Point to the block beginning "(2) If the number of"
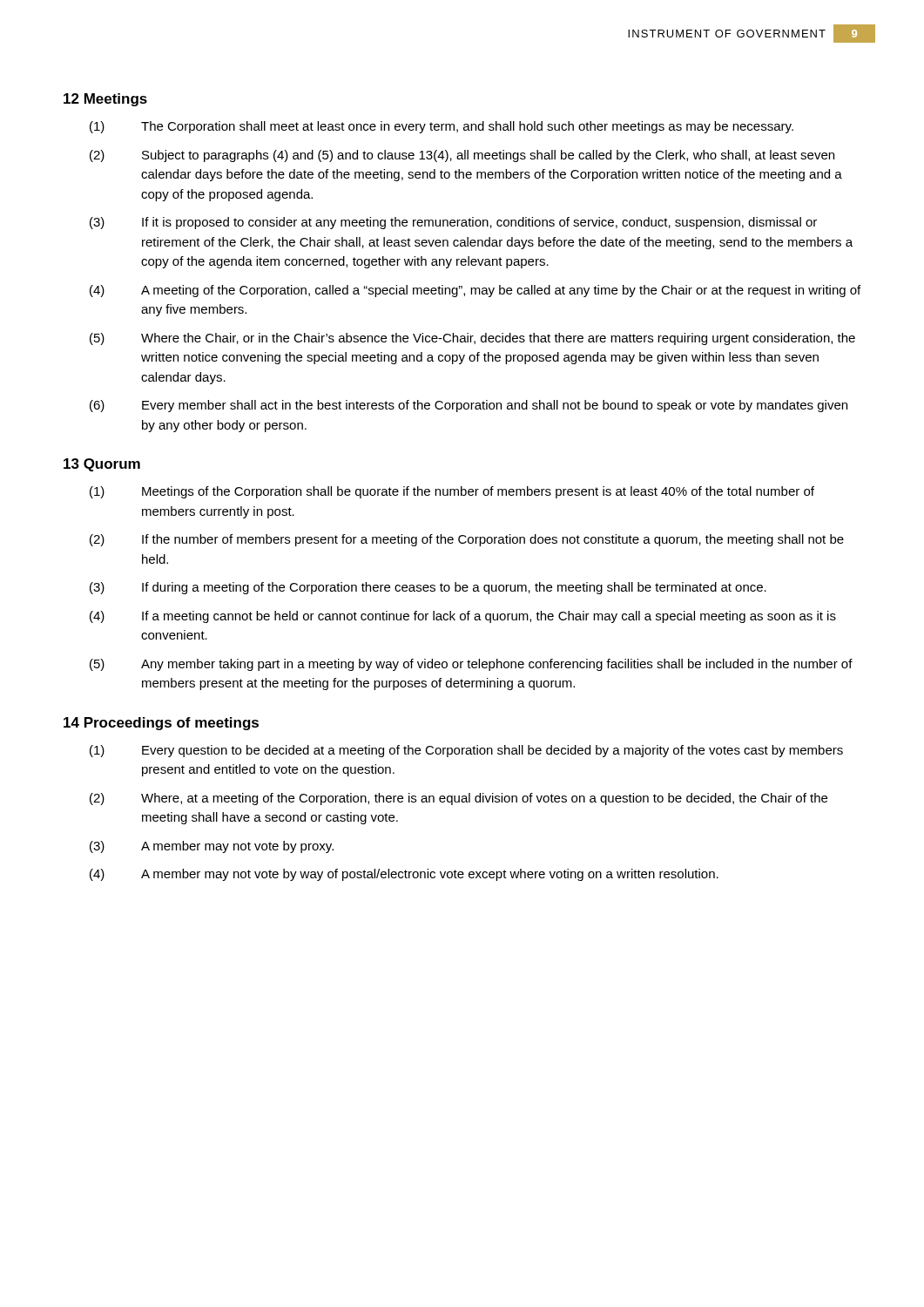The height and width of the screenshot is (1307, 924). click(462, 549)
